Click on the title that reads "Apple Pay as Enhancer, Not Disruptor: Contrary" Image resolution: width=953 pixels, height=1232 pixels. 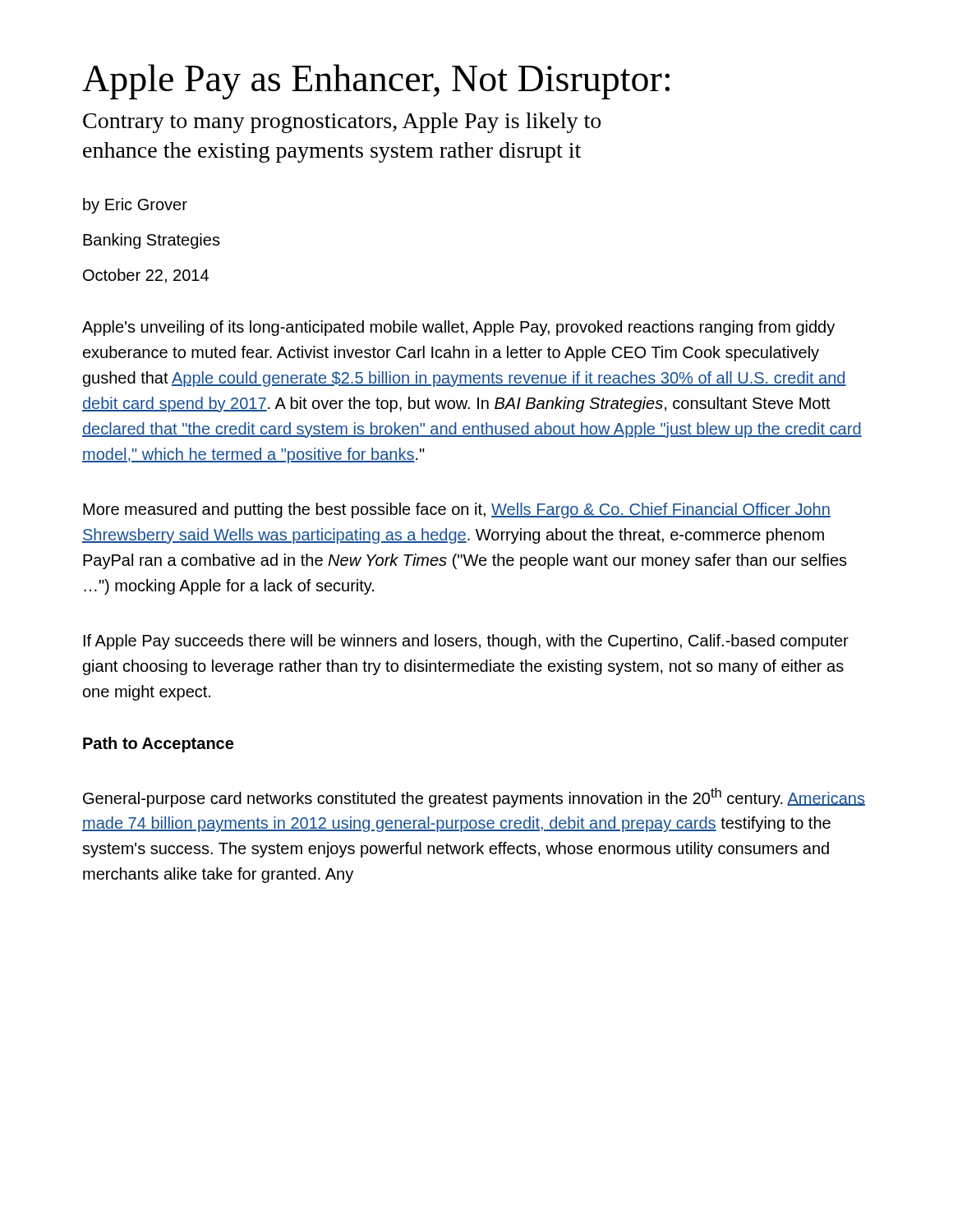pos(476,112)
